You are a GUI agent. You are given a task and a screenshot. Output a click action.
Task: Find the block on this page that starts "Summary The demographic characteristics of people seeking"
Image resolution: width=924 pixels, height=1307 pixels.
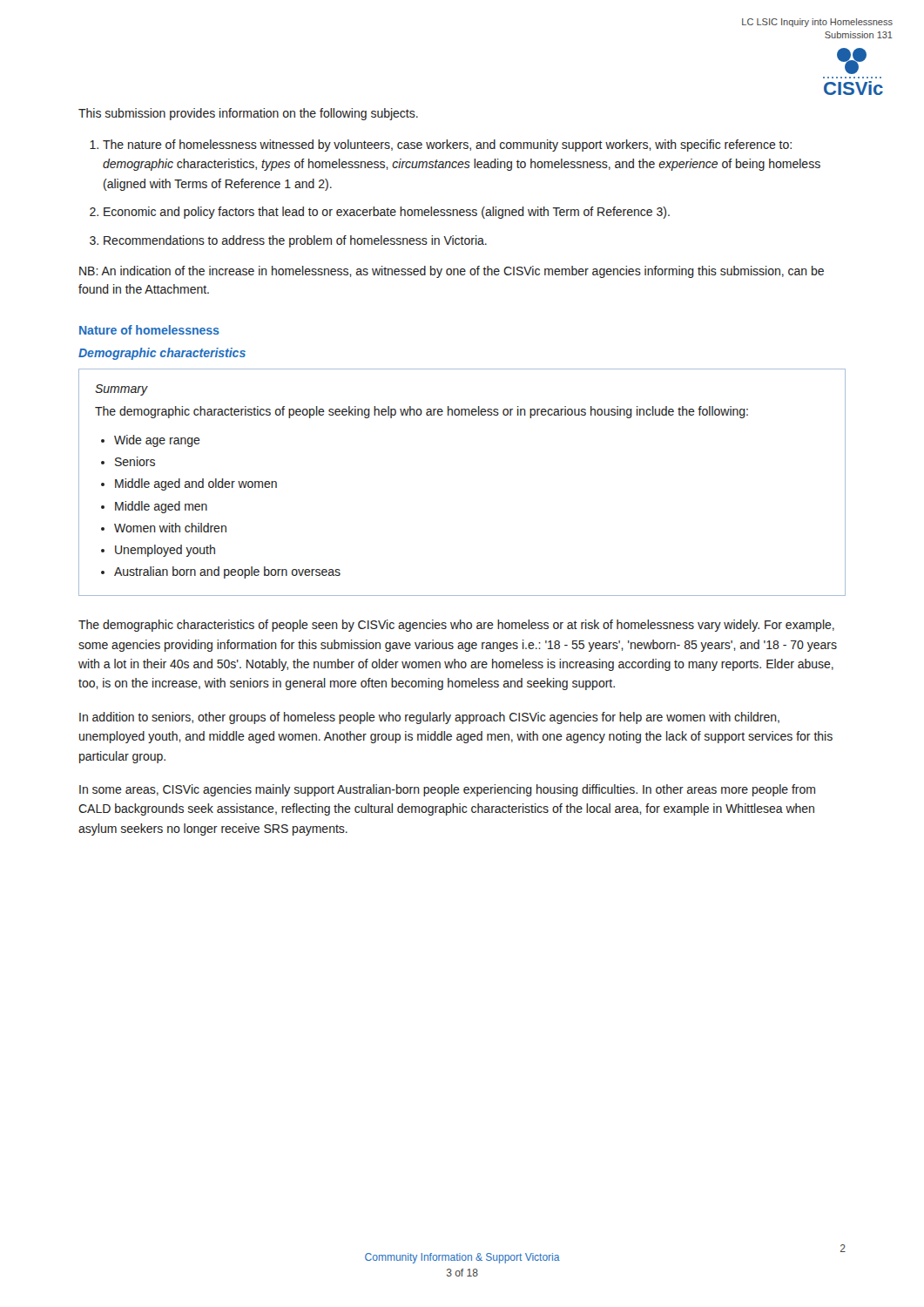[x=121, y=390]
